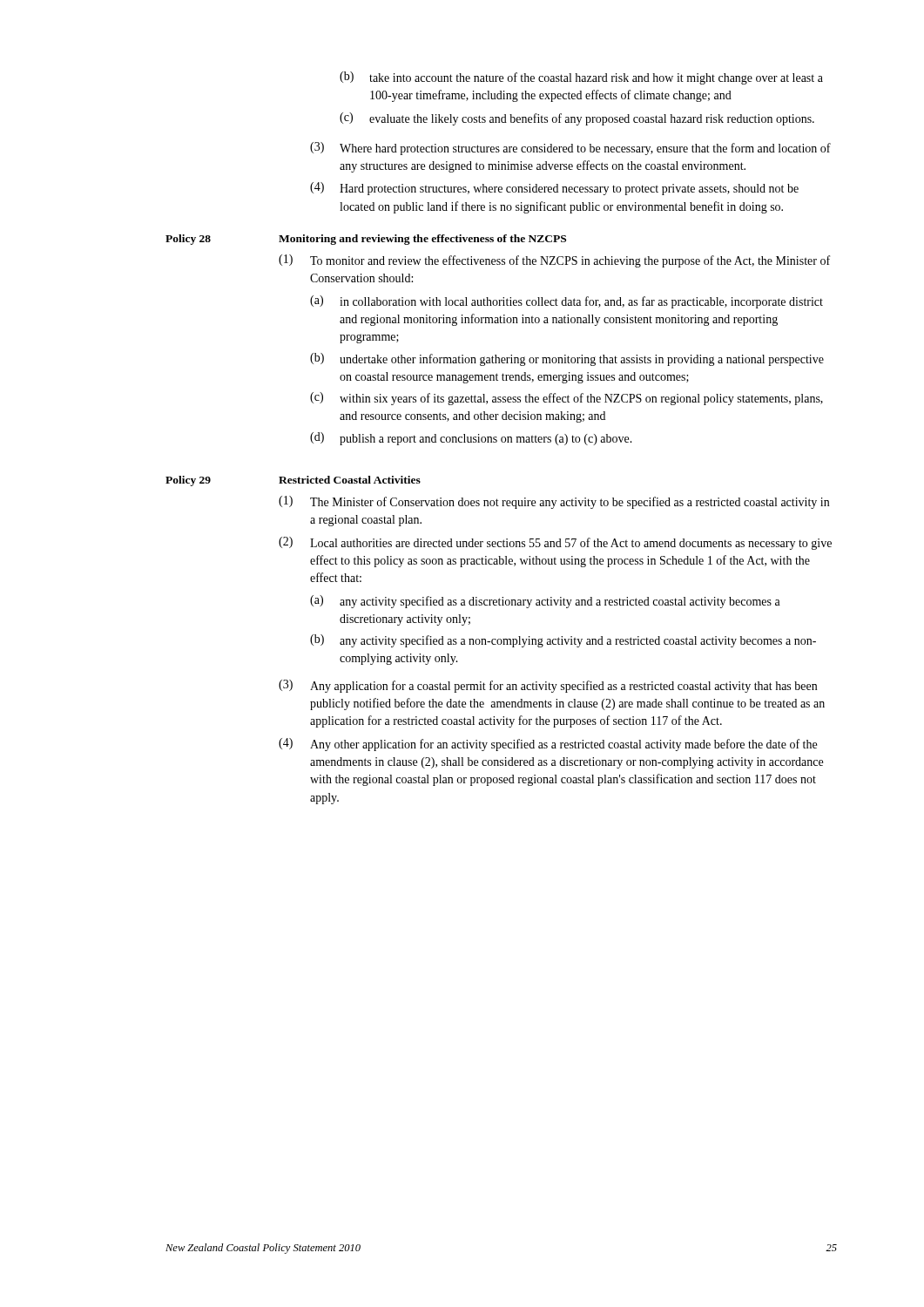Locate the block of text that opens with "(b) undertake other information gathering or monitoring that"

(573, 368)
